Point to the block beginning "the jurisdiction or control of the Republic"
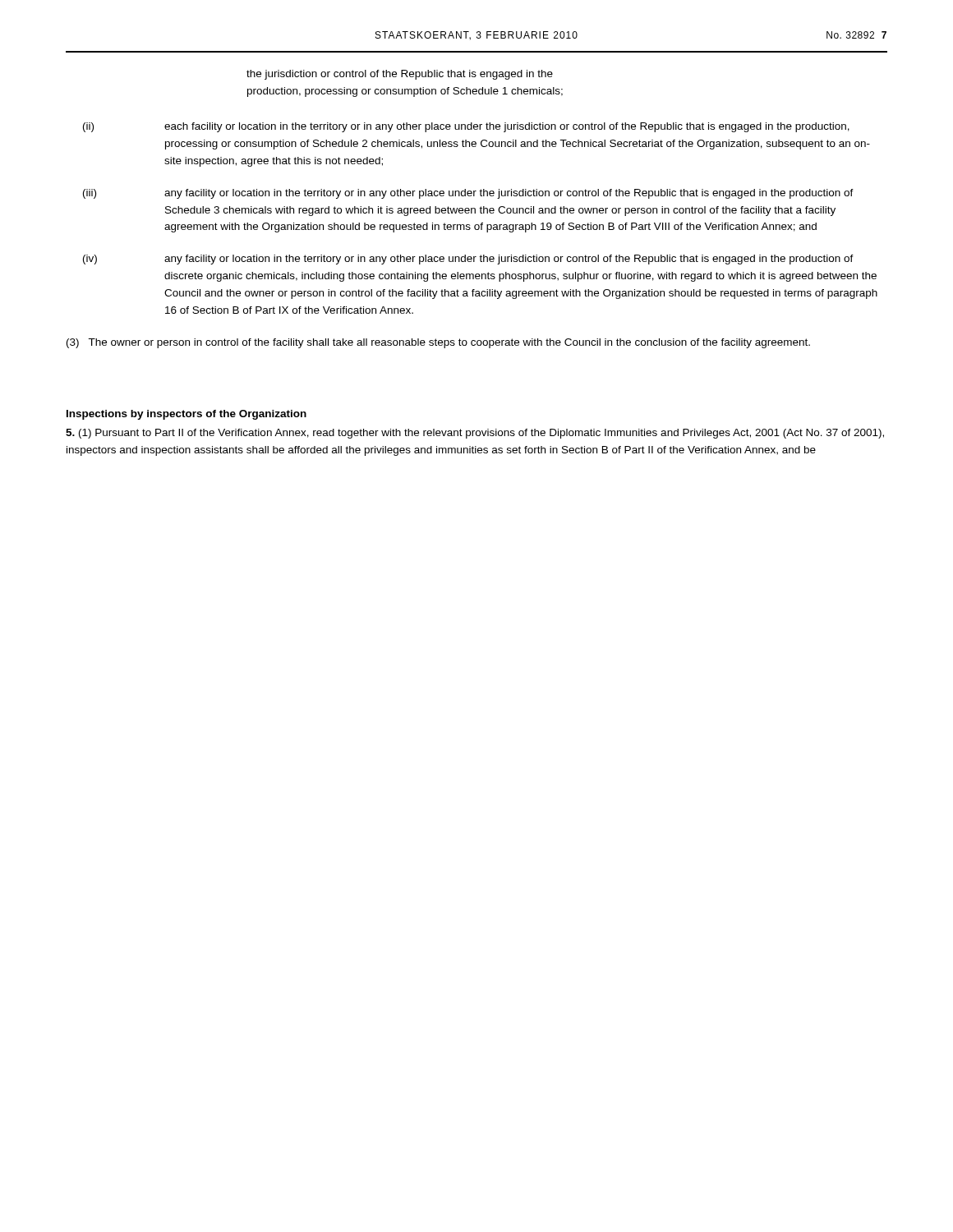The image size is (953, 1232). (405, 82)
